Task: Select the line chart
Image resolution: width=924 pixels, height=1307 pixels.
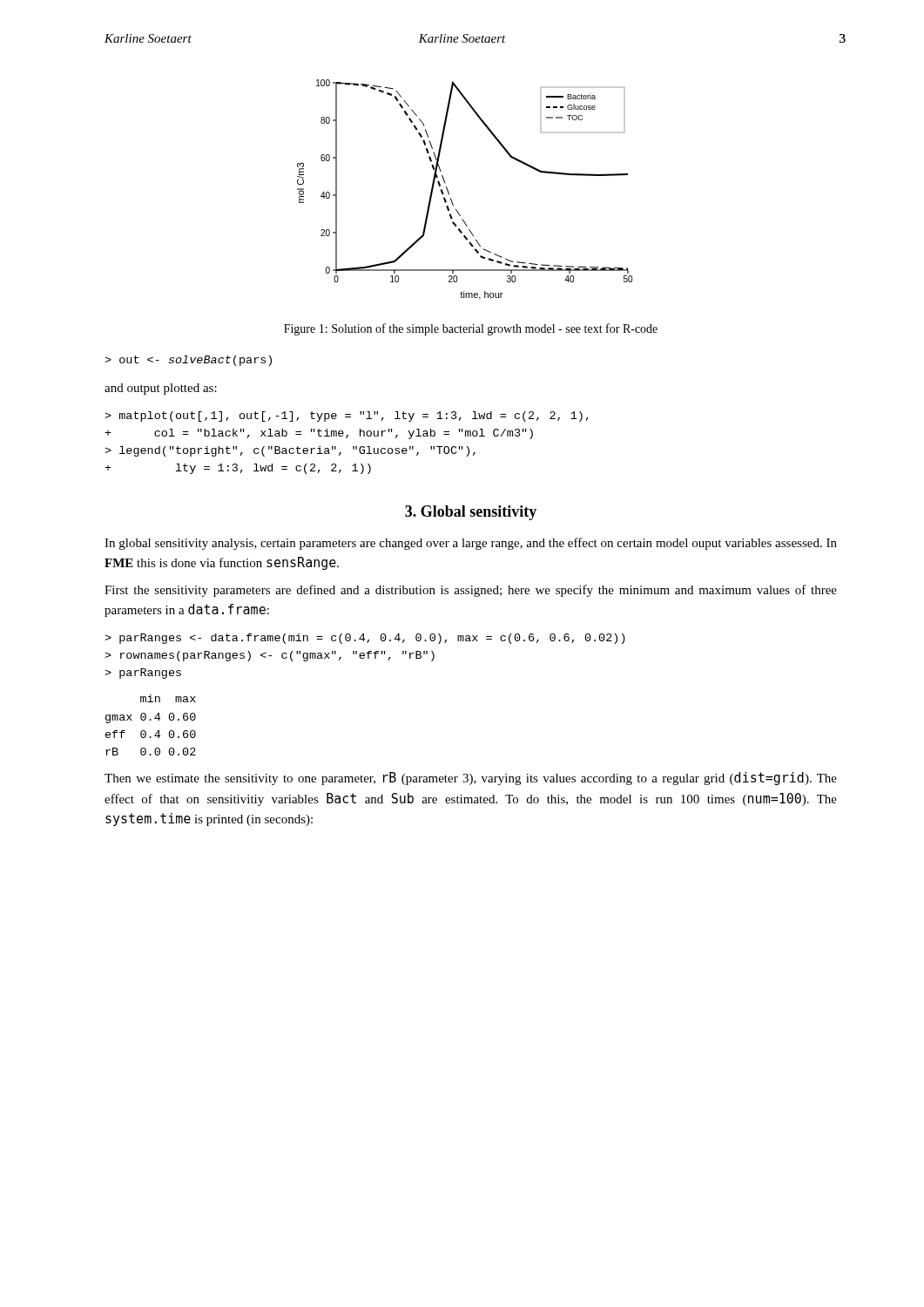Action: click(471, 192)
